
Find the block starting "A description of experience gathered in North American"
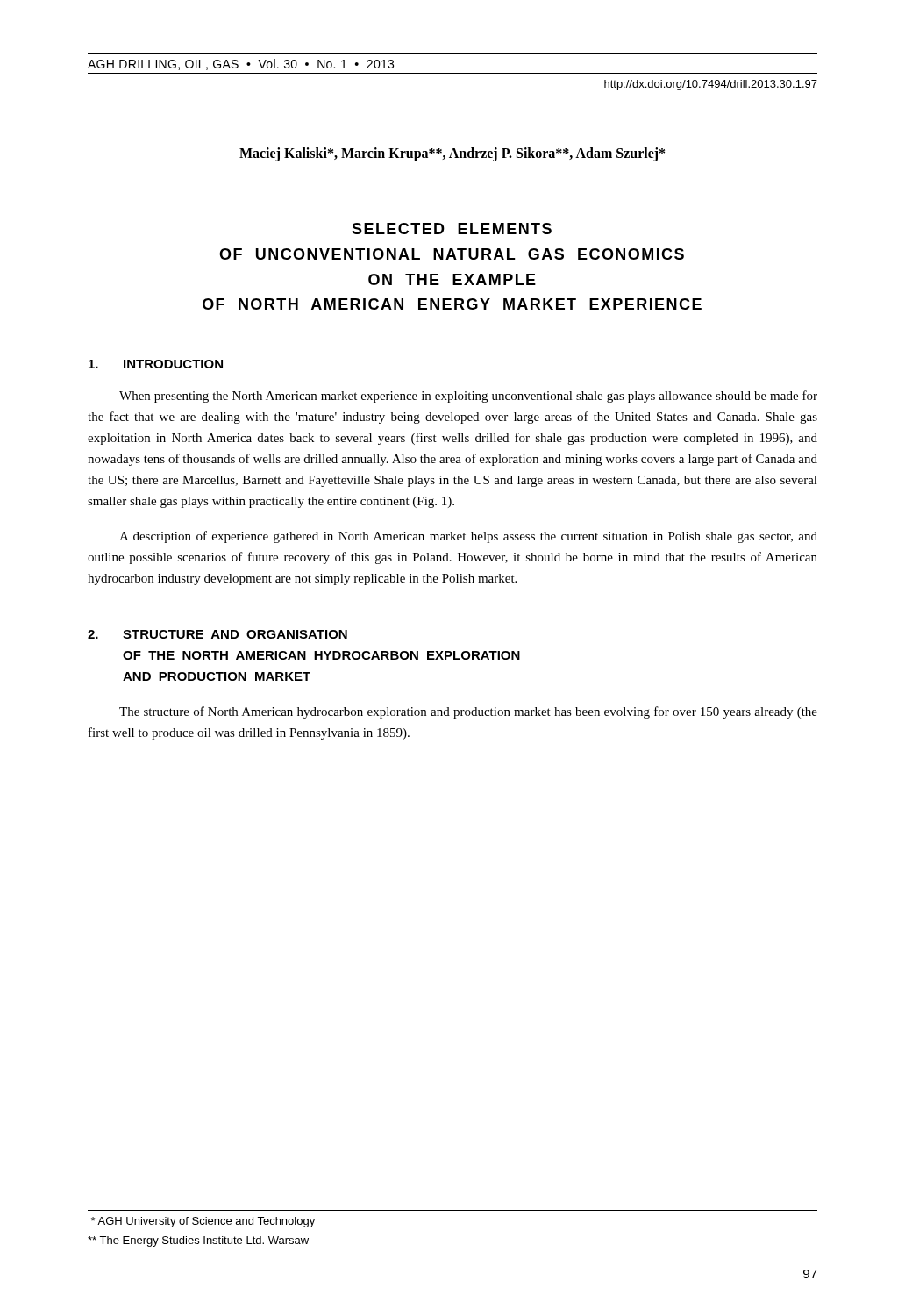click(452, 557)
